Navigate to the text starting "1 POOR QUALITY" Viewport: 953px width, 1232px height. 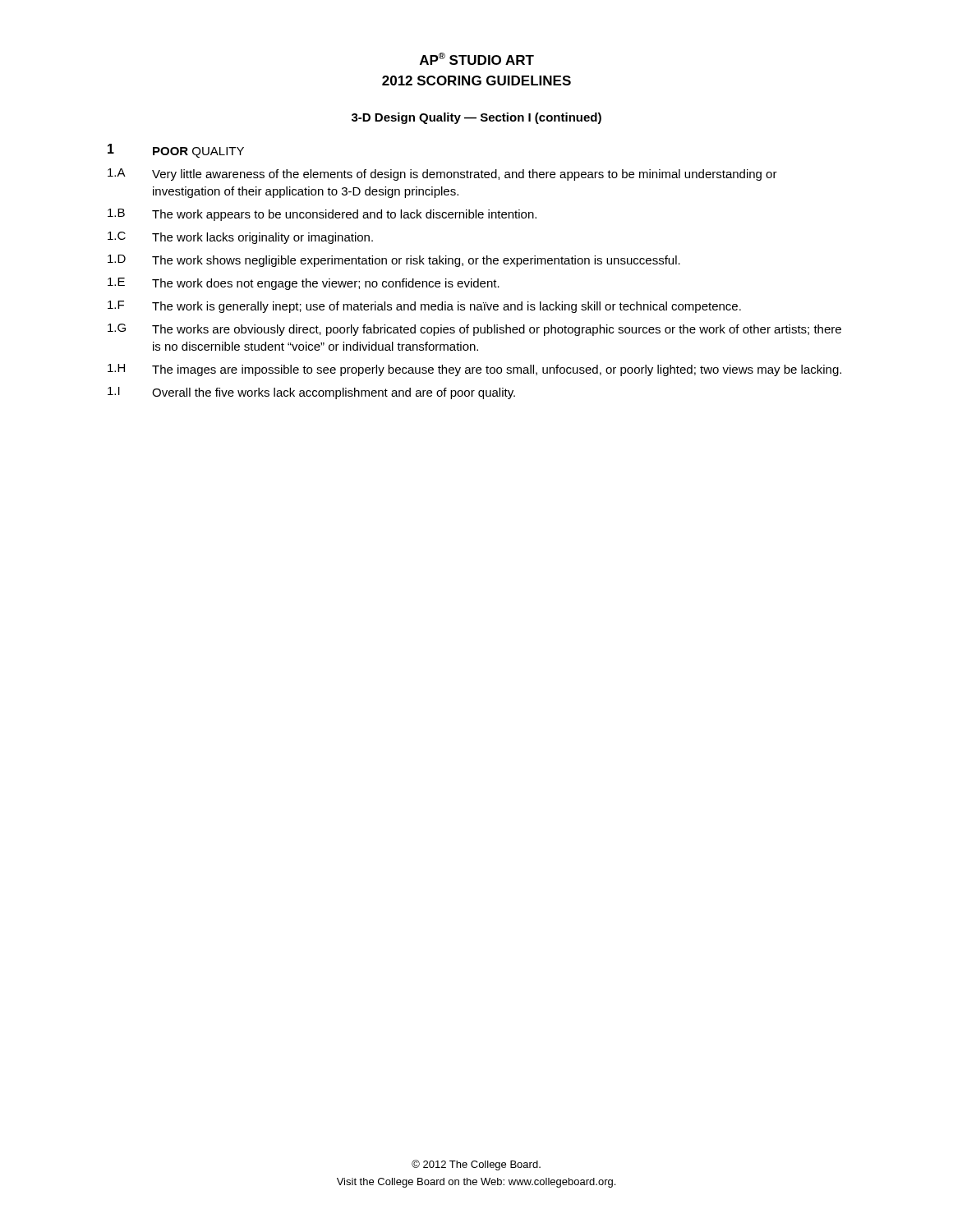[176, 151]
